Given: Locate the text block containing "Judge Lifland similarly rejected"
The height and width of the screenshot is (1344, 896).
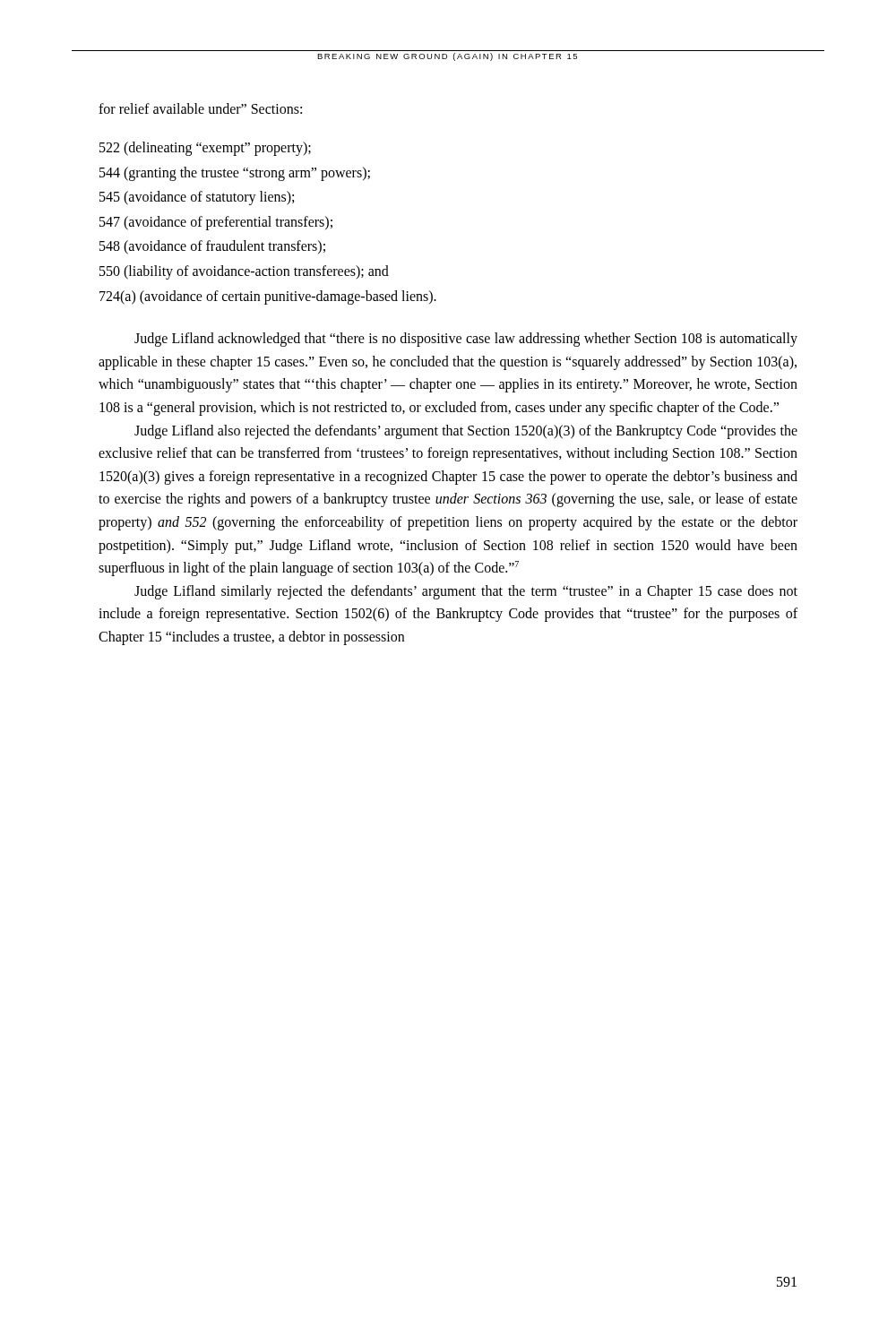Looking at the screenshot, I should coord(448,614).
